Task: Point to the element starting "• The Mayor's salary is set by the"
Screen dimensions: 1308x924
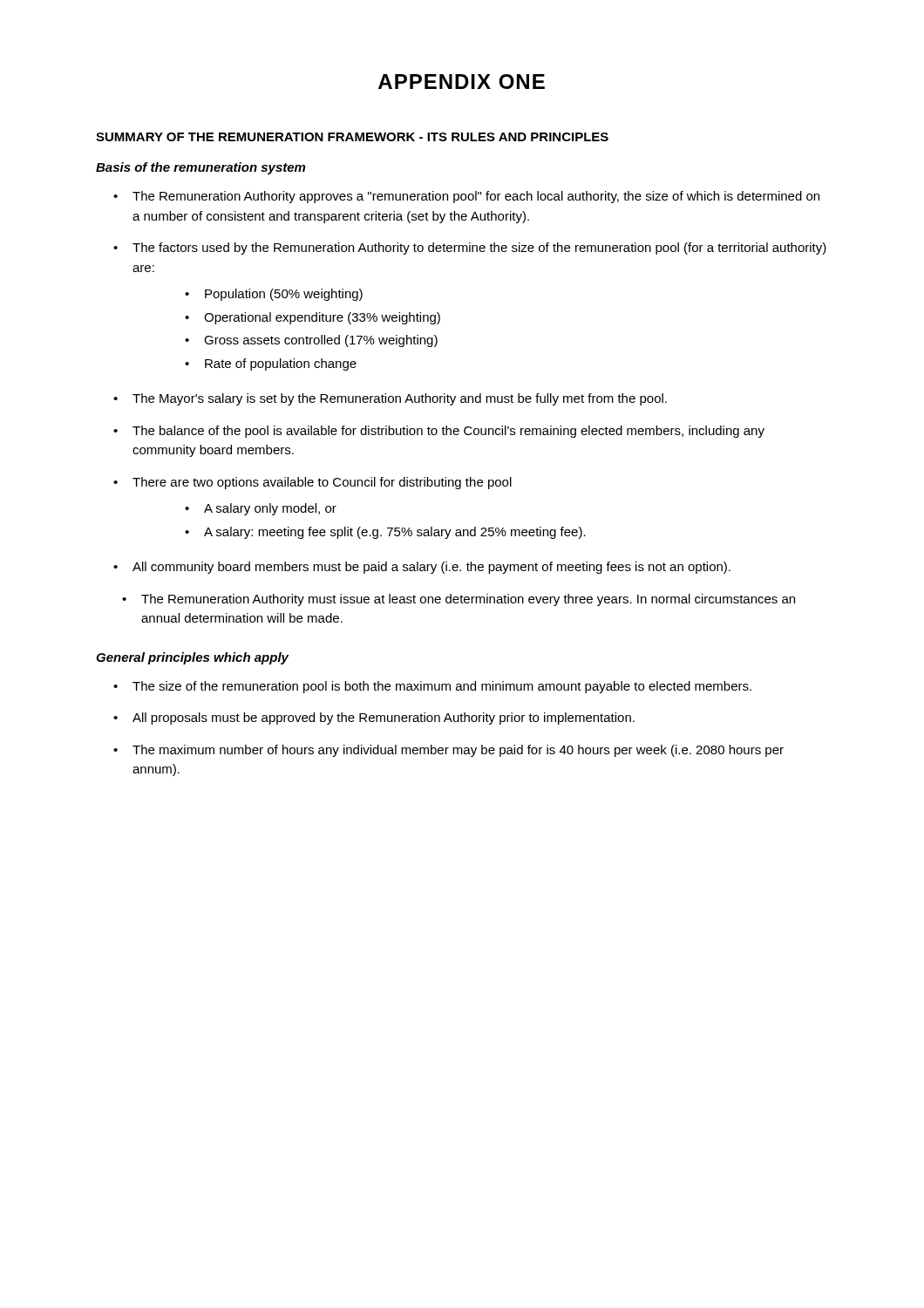Action: click(x=390, y=399)
